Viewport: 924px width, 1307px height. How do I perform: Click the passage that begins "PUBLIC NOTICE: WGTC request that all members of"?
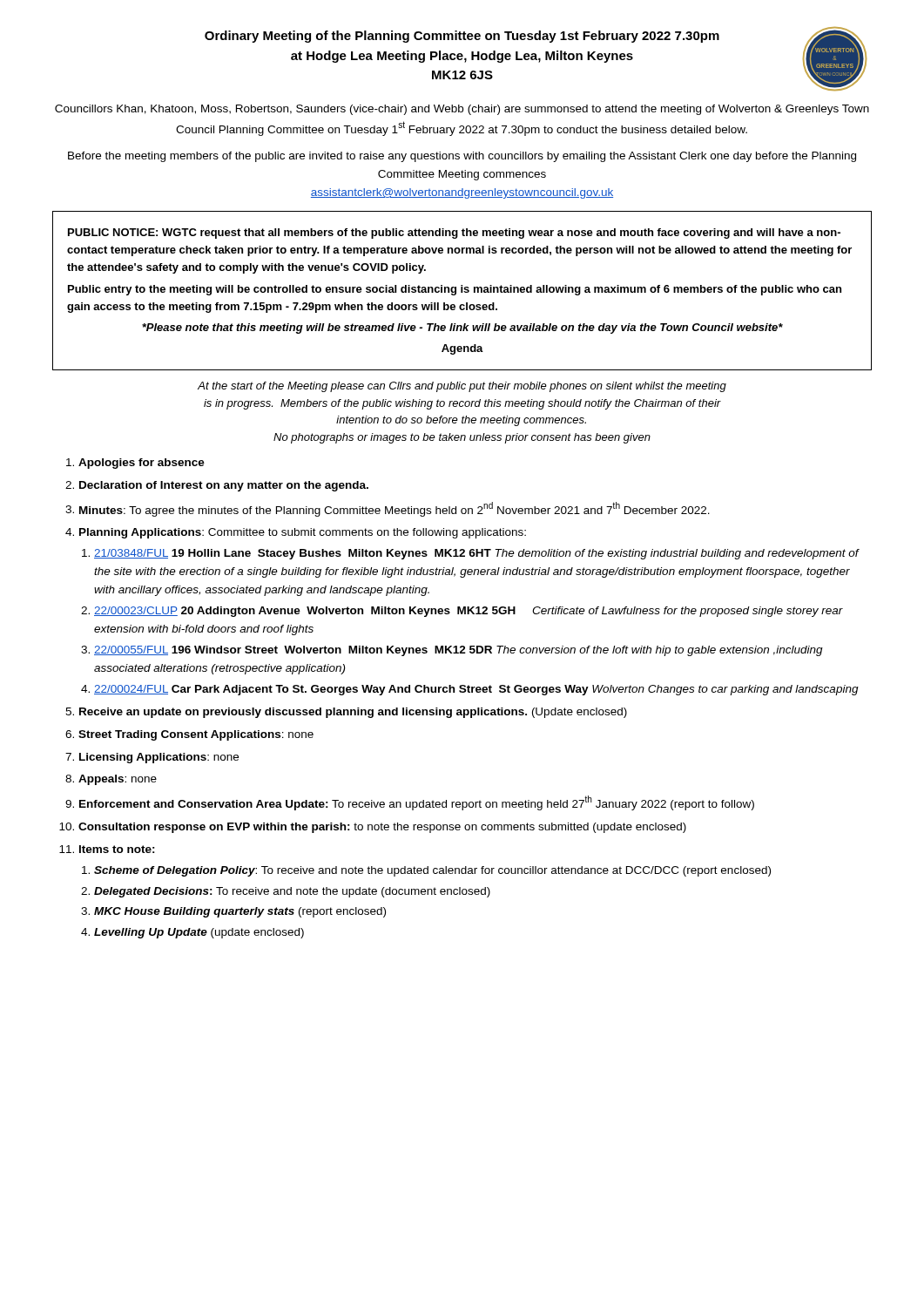pyautogui.click(x=462, y=291)
